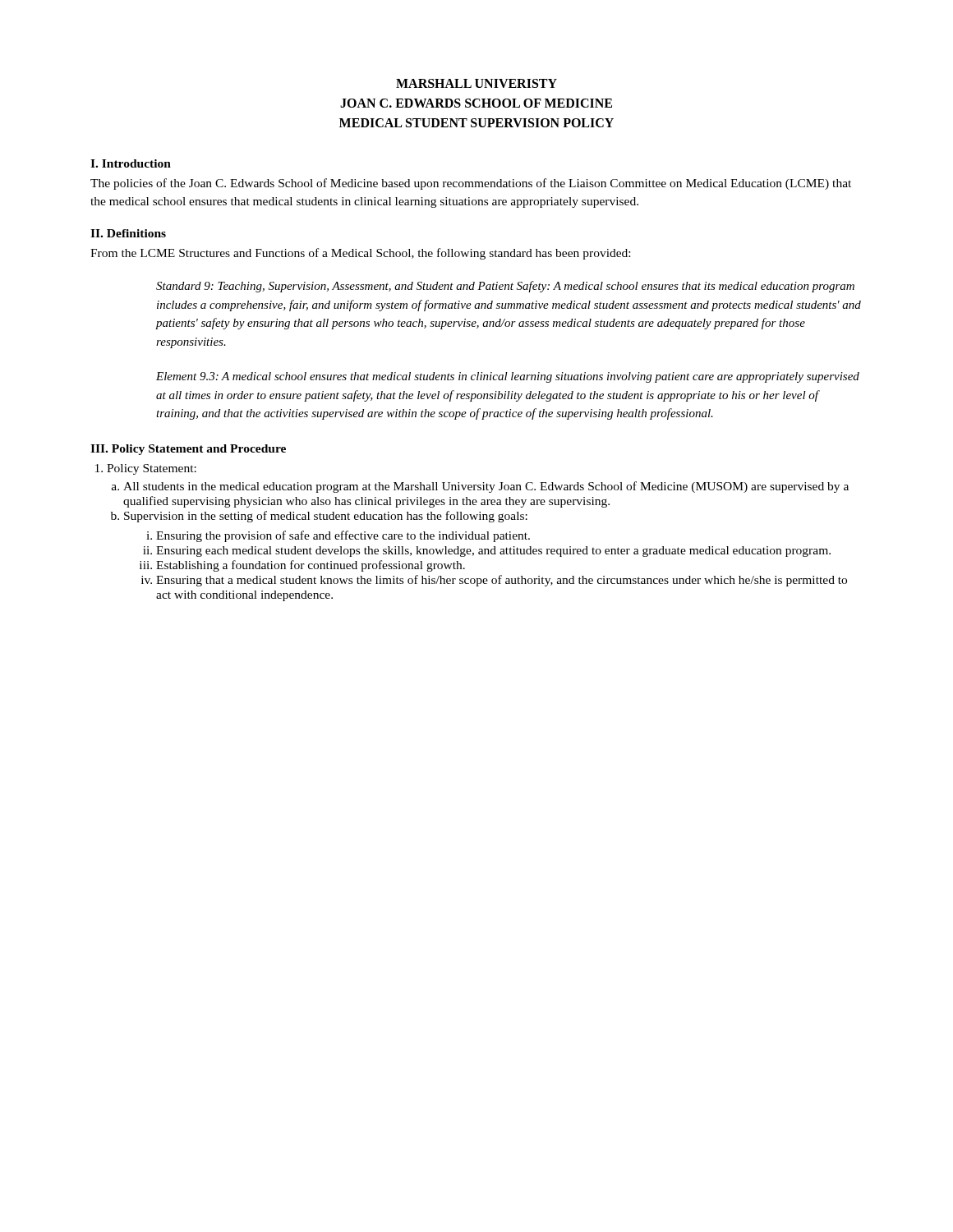Screen dimensions: 1232x953
Task: Locate the text block that says "Element 9.3: A"
Action: click(x=508, y=395)
